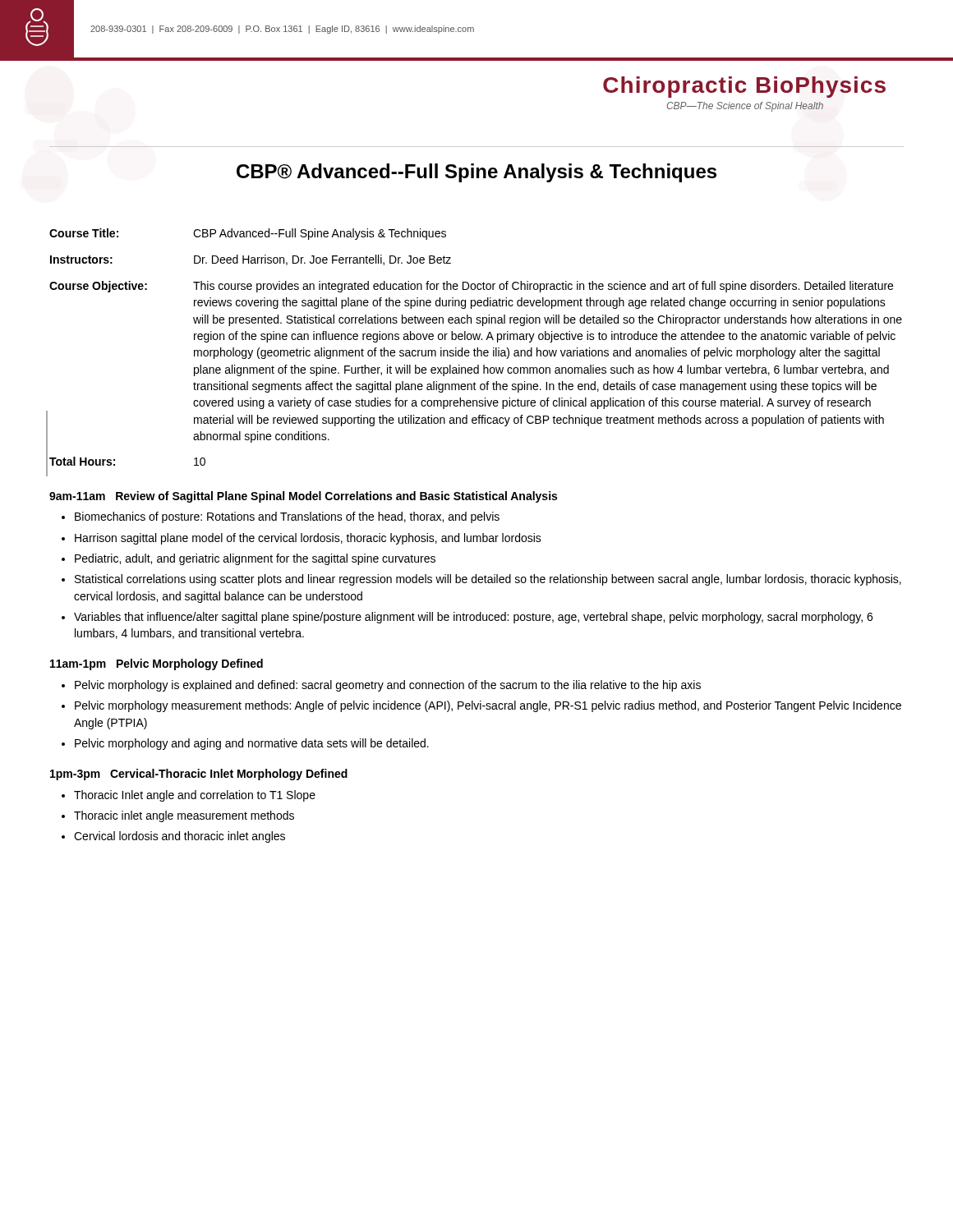The width and height of the screenshot is (953, 1232).
Task: Find the text block with the text "Course Objective: This"
Action: (x=476, y=361)
